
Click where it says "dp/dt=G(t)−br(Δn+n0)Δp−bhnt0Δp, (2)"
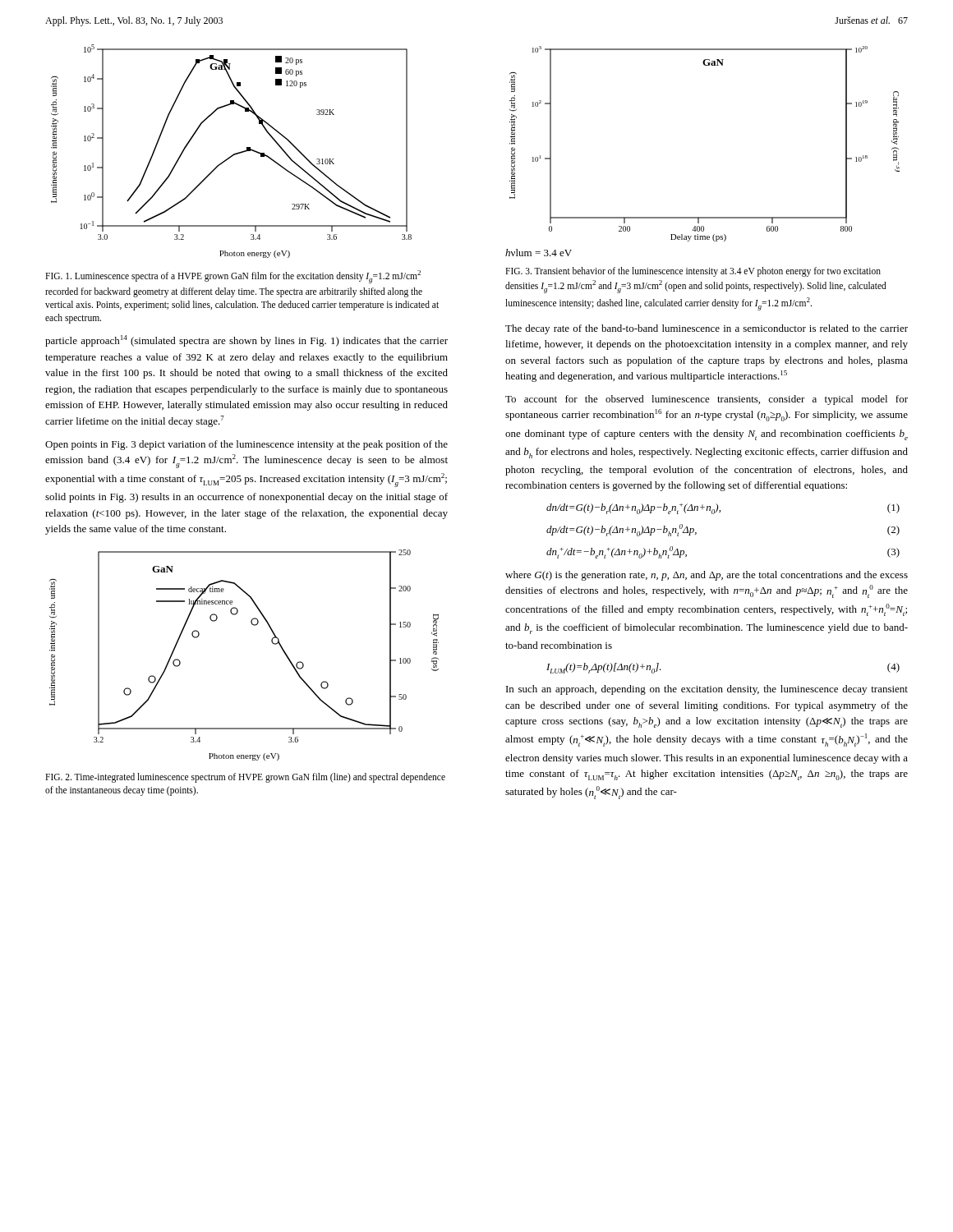[614, 530]
